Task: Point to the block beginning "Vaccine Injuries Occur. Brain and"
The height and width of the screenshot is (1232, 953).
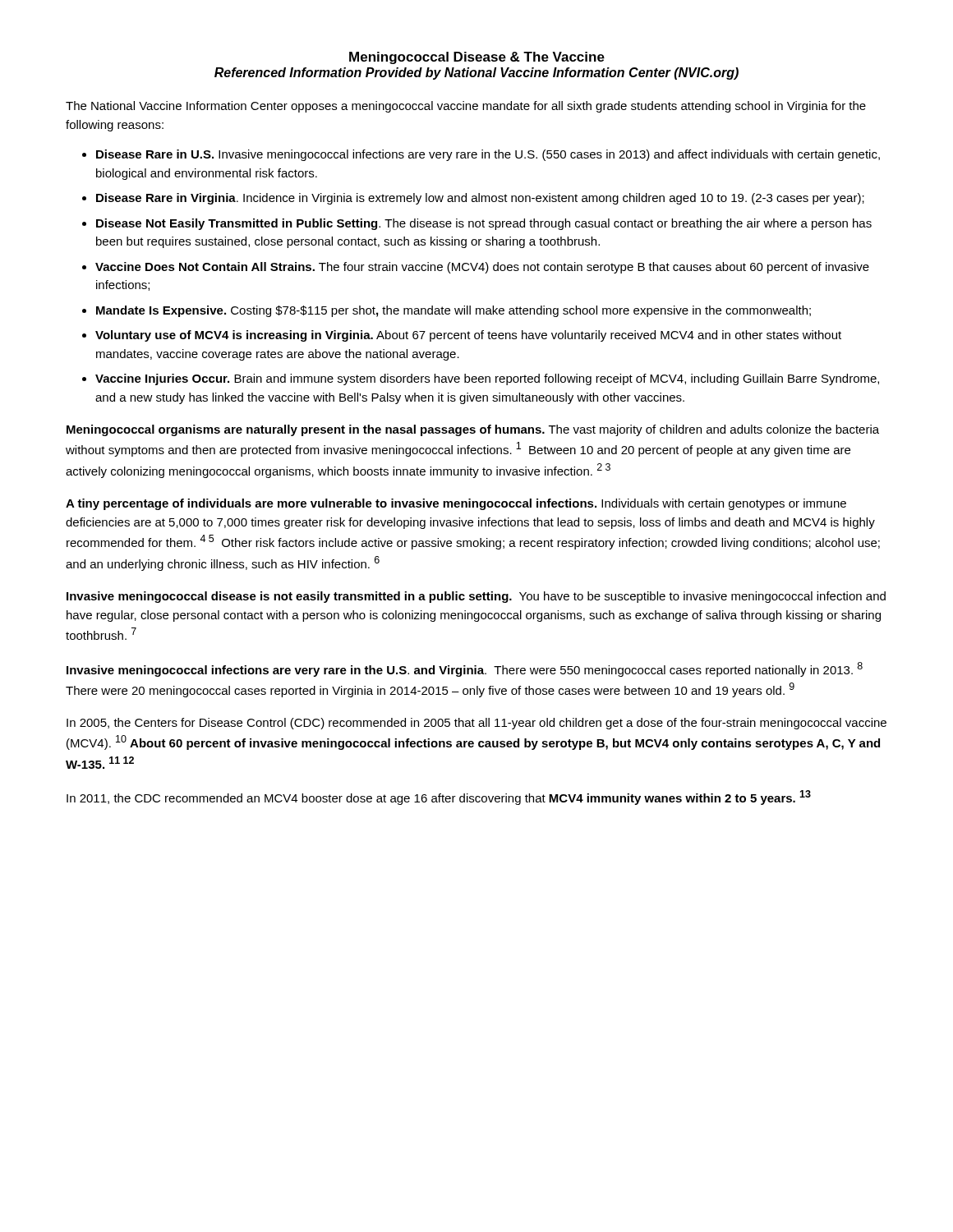Action: (488, 387)
